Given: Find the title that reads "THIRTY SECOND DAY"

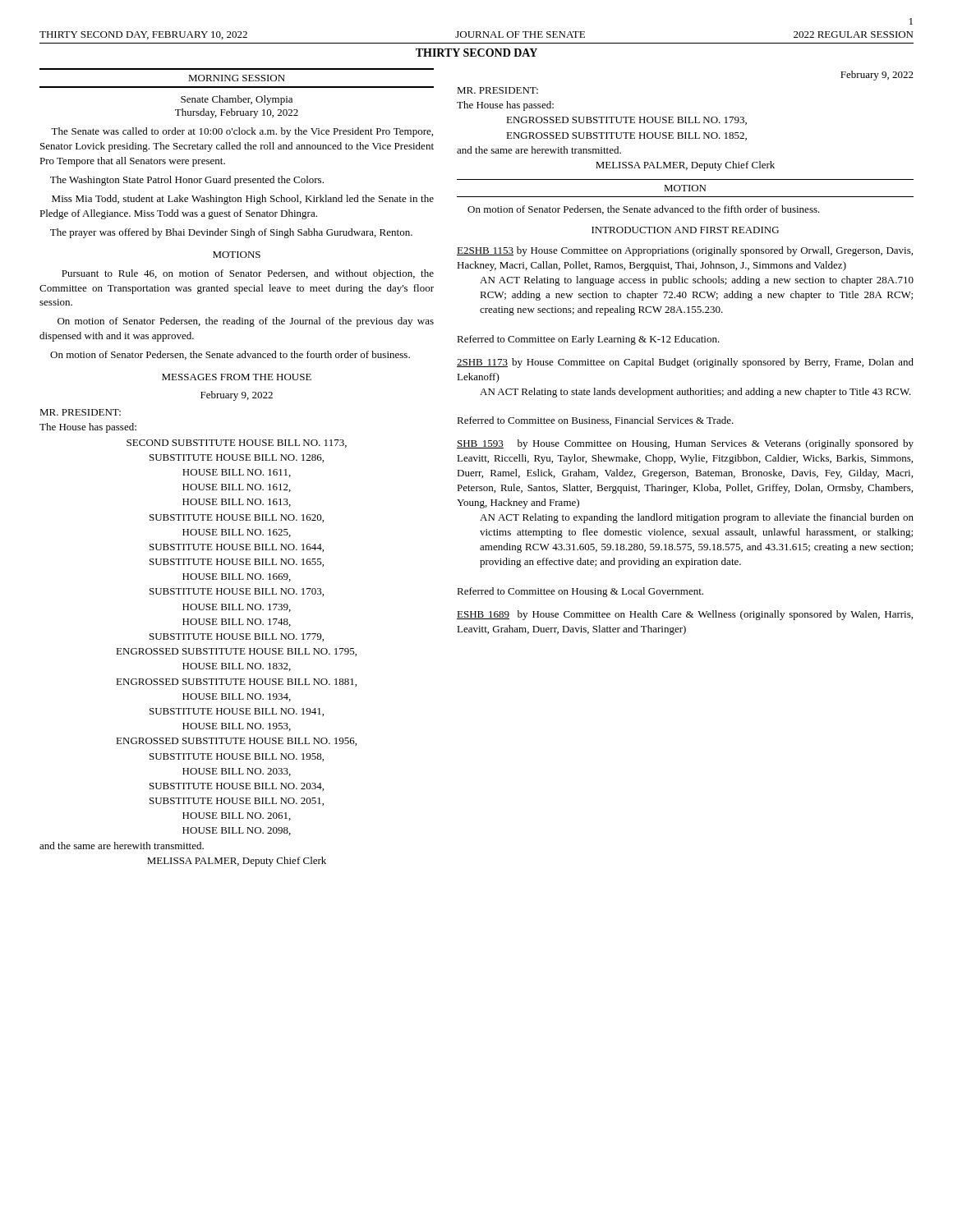Looking at the screenshot, I should click(476, 53).
